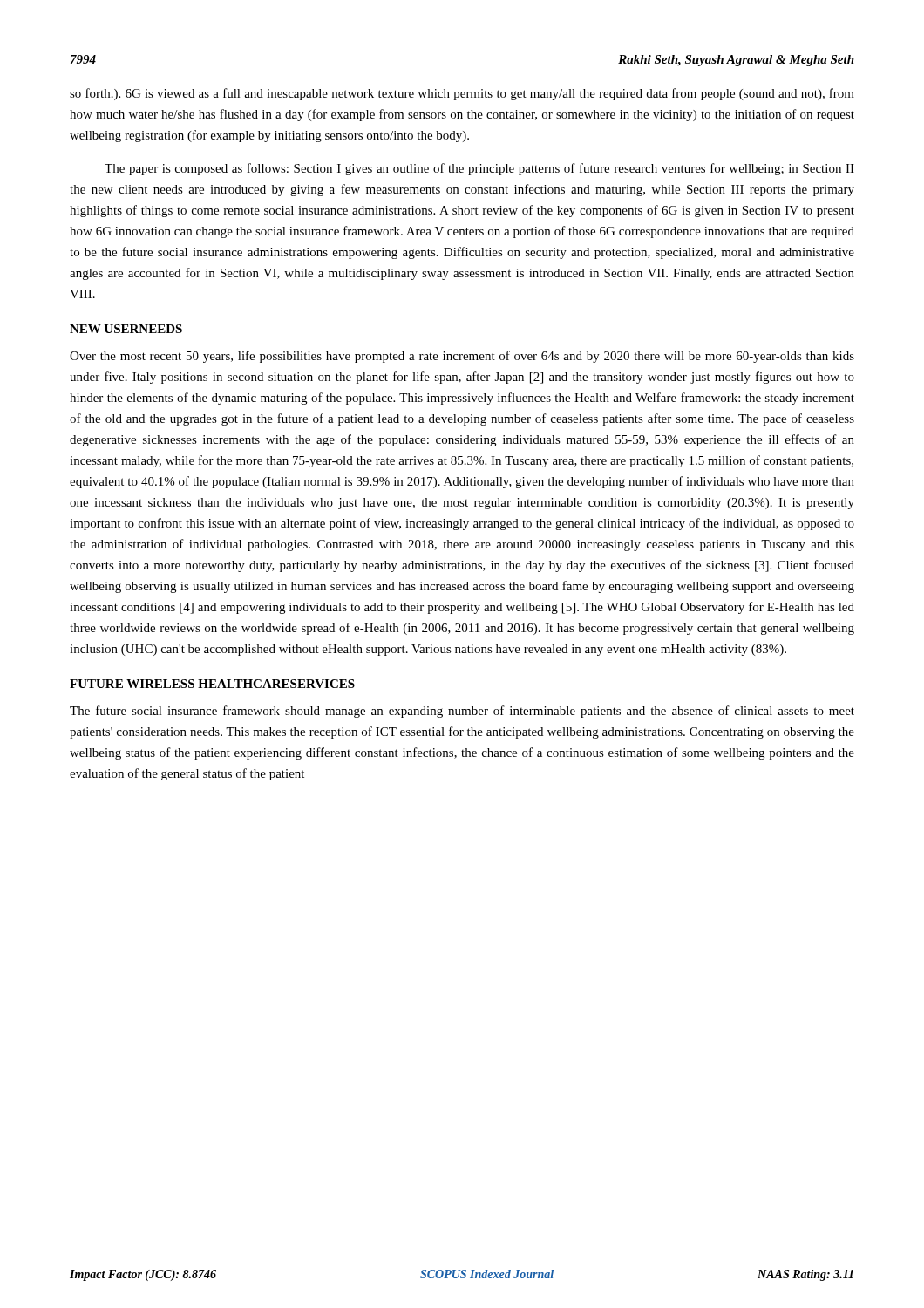Point to the passage starting "The future social insurance"
Screen dimensions: 1308x924
(462, 742)
